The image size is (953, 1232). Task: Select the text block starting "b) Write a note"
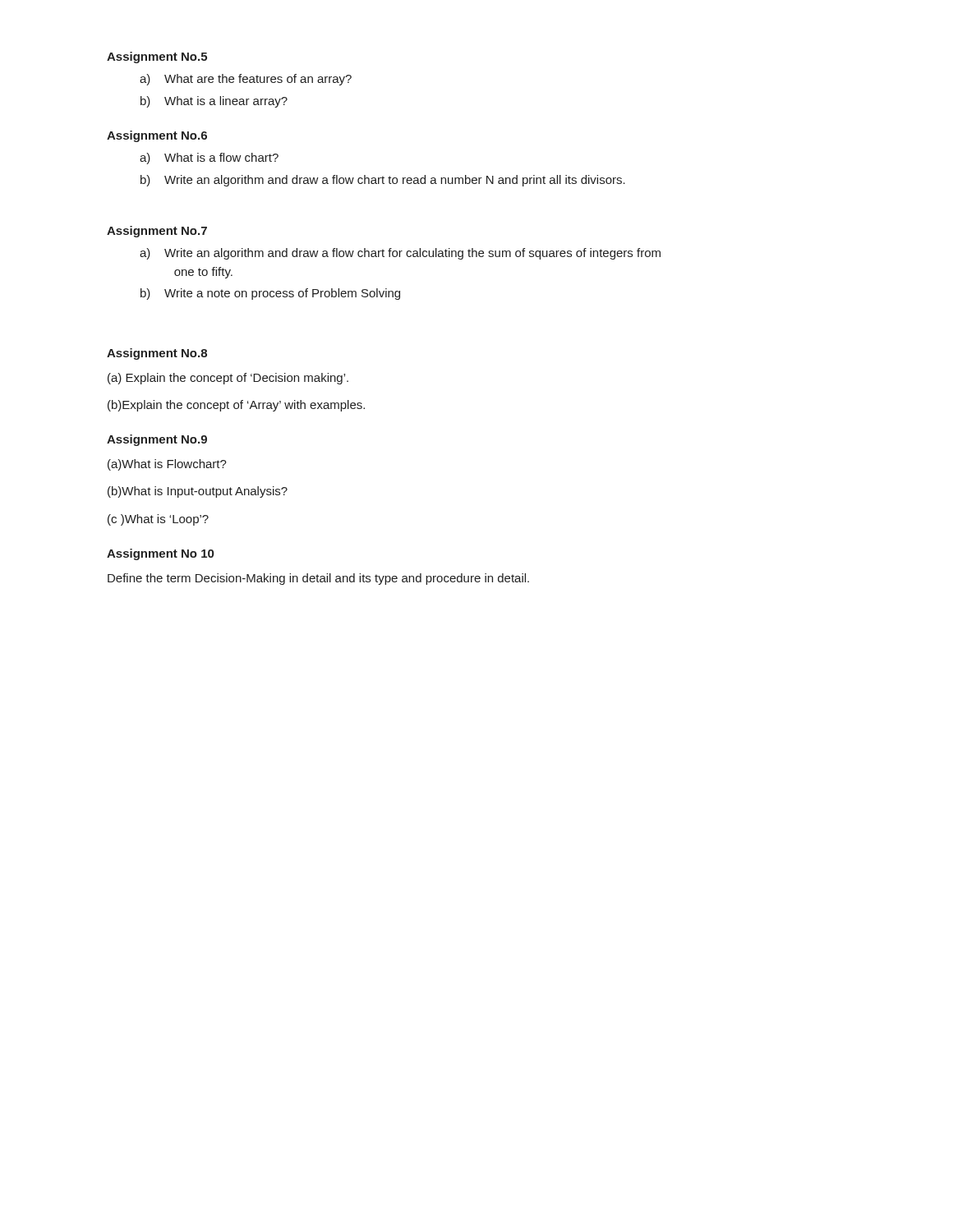point(270,293)
